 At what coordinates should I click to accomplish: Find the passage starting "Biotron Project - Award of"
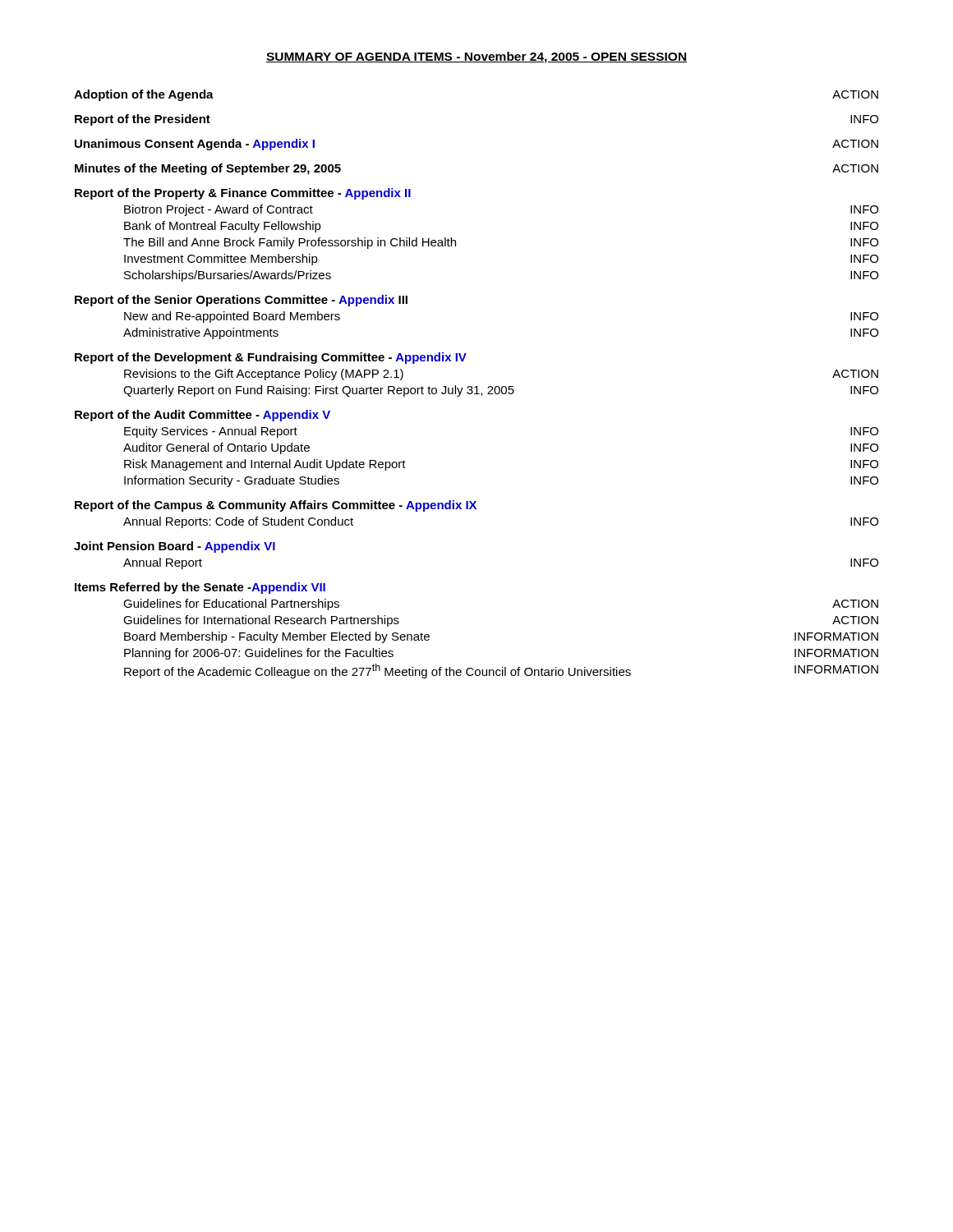230,210
